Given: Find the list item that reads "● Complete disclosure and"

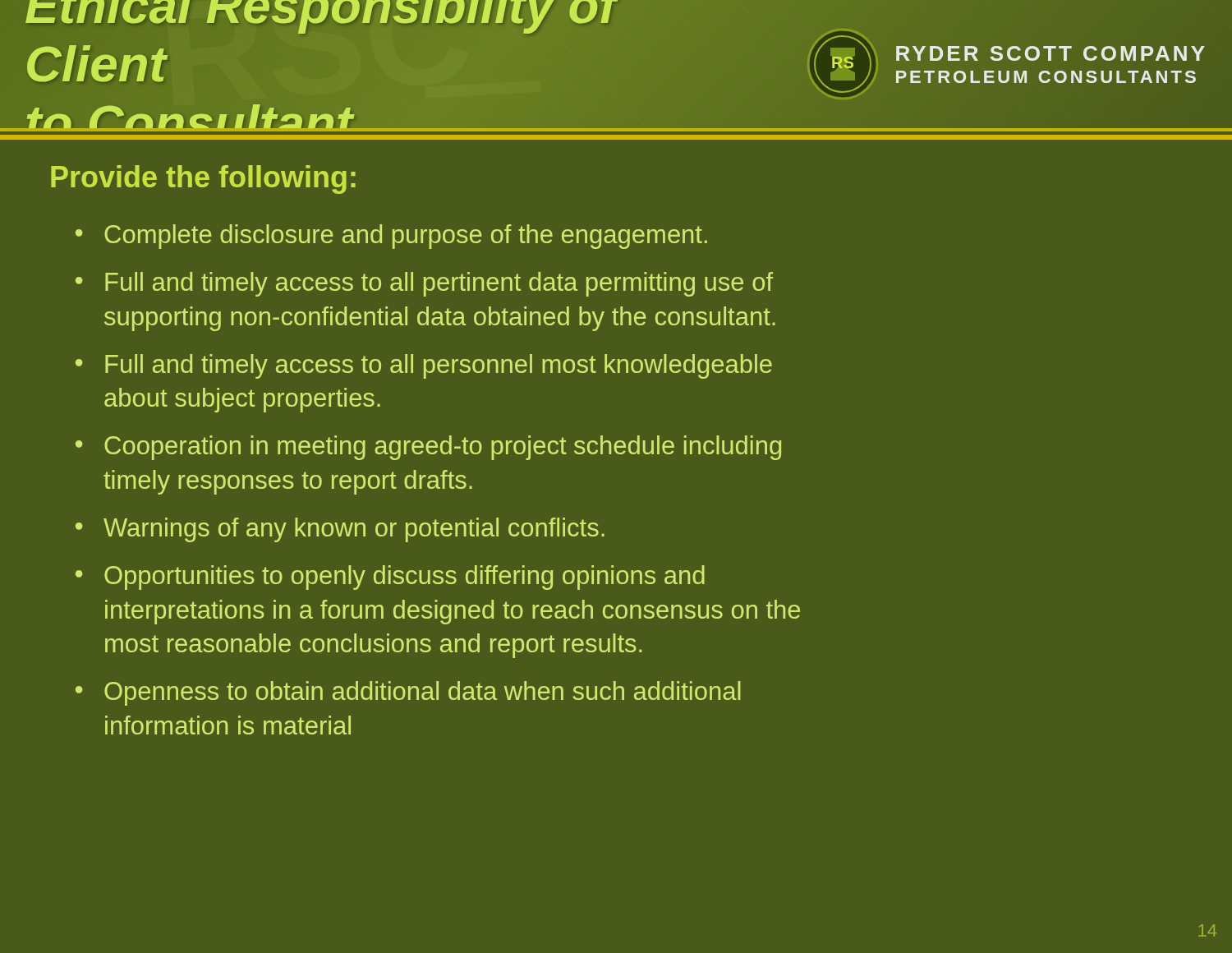Looking at the screenshot, I should (392, 233).
